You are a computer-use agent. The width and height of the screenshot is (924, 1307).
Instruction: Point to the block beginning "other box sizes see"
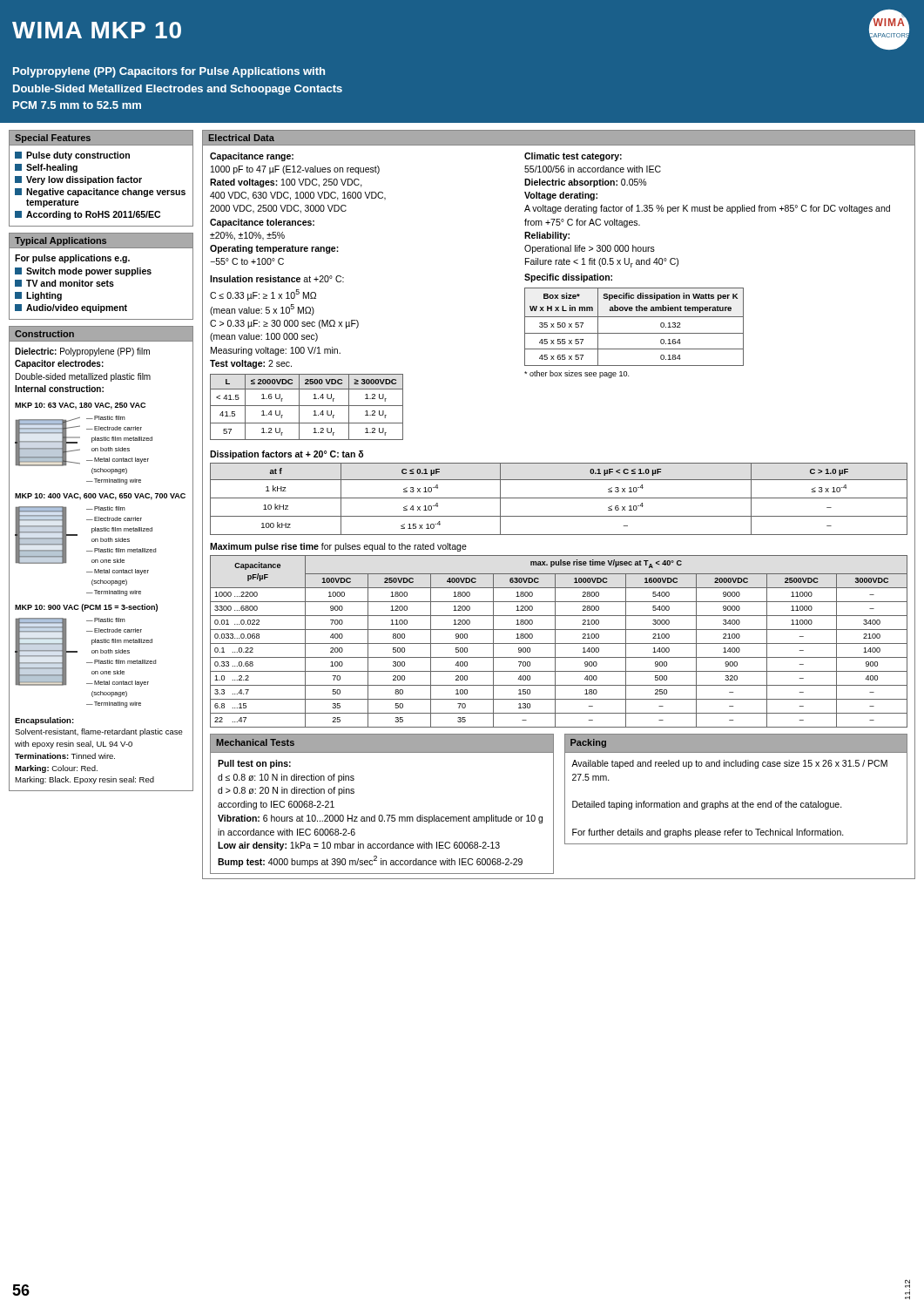577,374
